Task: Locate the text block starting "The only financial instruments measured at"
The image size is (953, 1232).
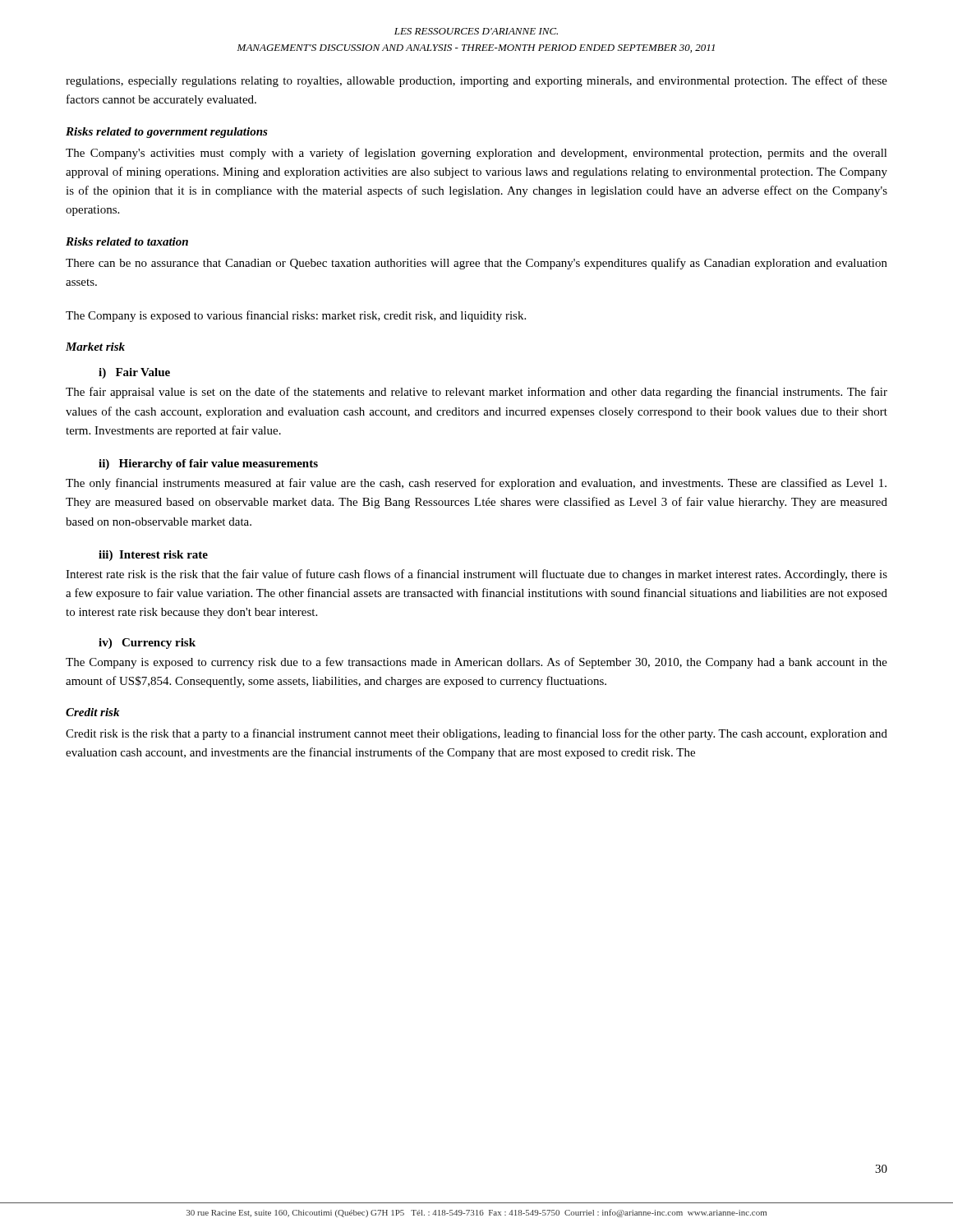Action: click(x=476, y=502)
